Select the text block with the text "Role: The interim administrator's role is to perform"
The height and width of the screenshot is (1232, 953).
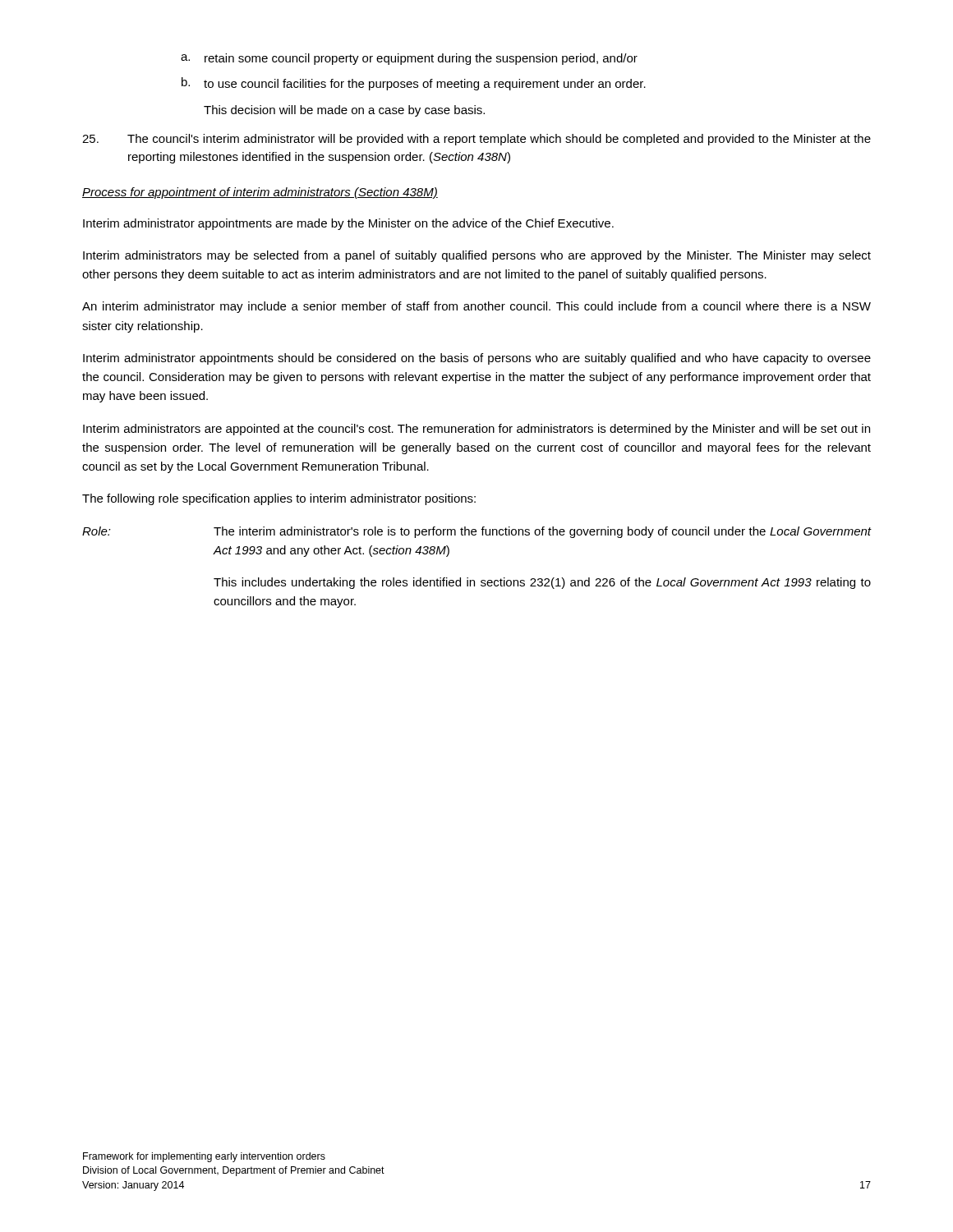tap(476, 572)
